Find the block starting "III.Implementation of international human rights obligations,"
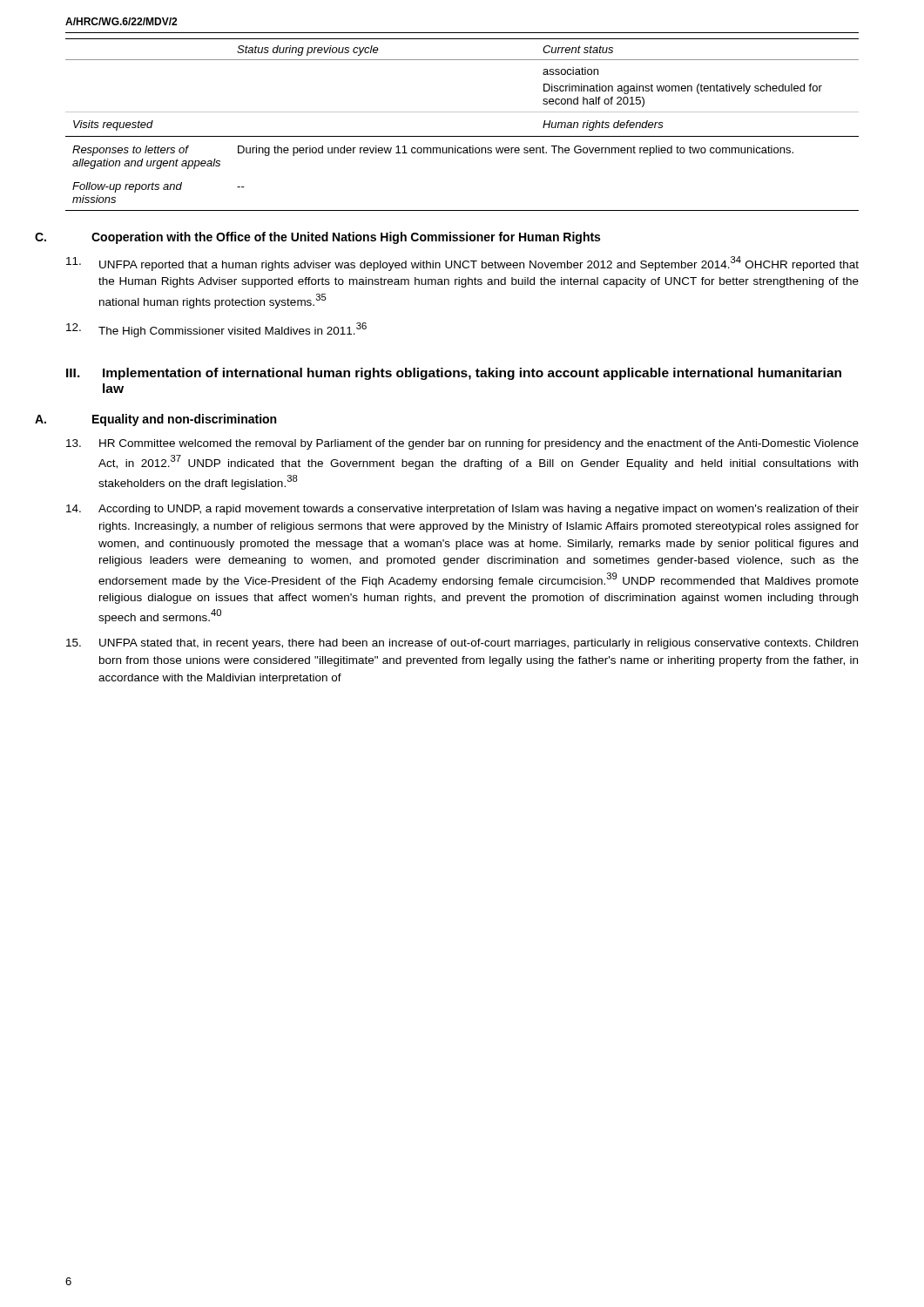This screenshot has width=924, height=1307. pos(456,381)
